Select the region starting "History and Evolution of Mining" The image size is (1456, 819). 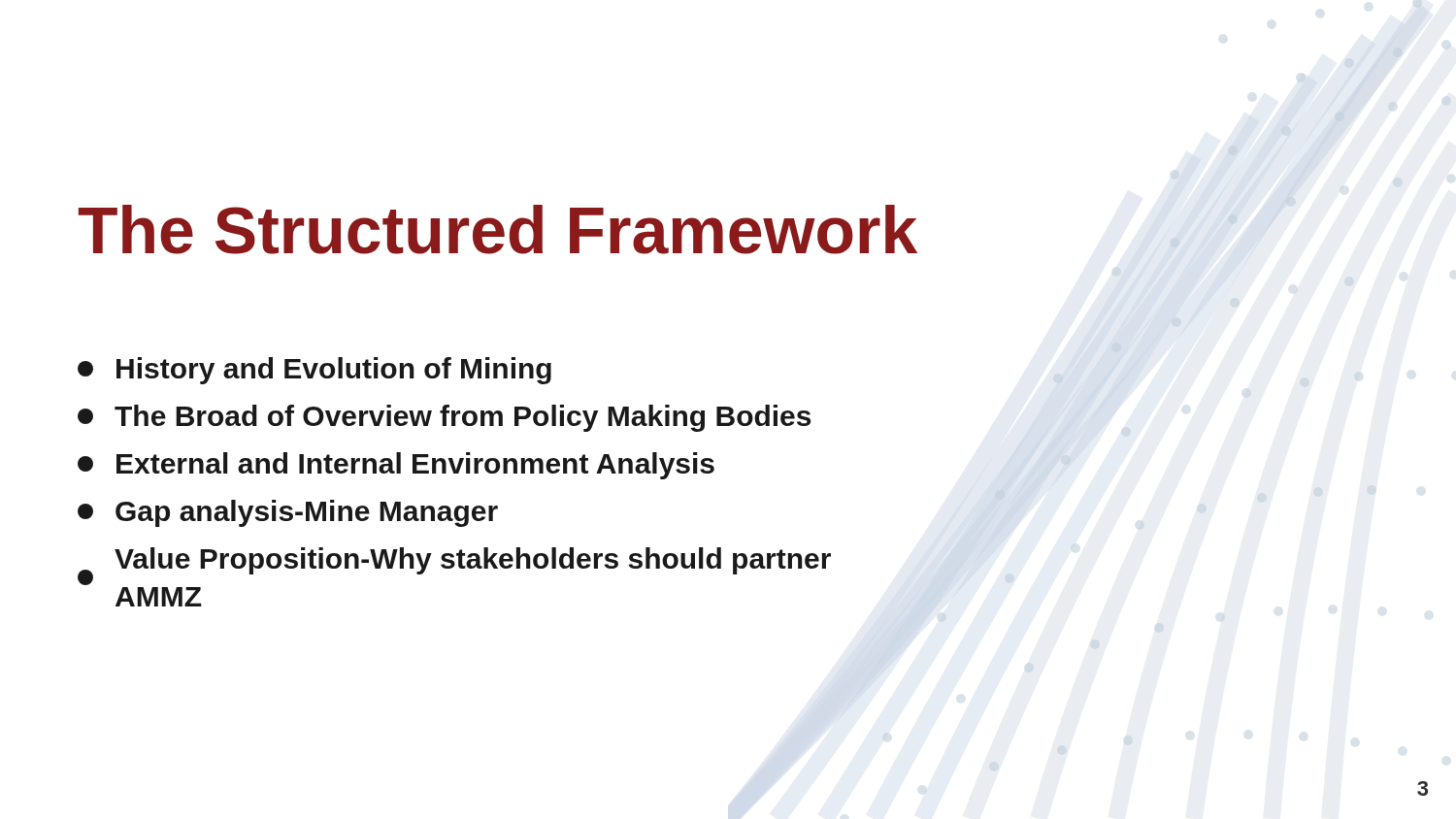[x=315, y=368]
